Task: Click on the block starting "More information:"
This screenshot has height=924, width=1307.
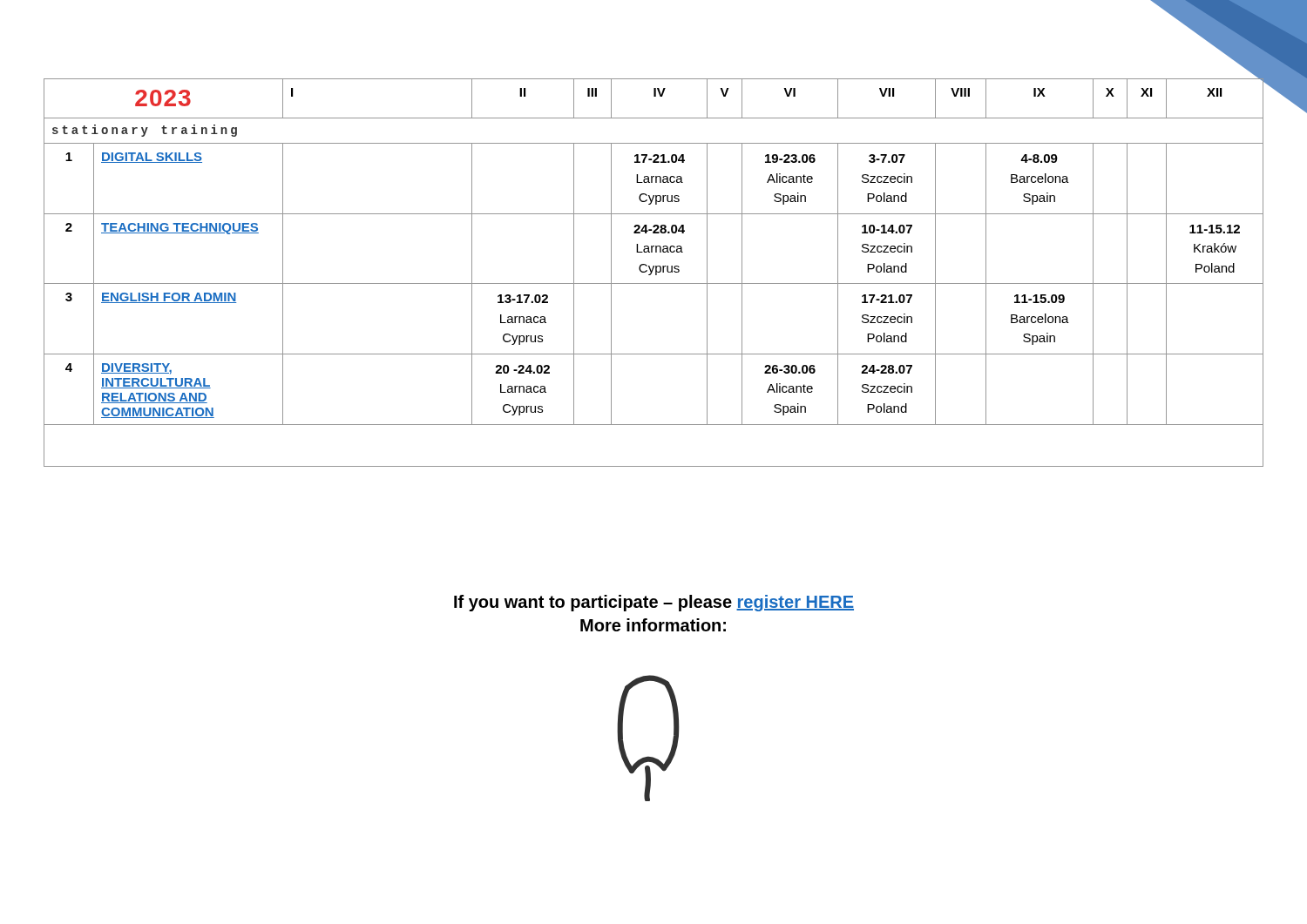Action: tap(654, 625)
